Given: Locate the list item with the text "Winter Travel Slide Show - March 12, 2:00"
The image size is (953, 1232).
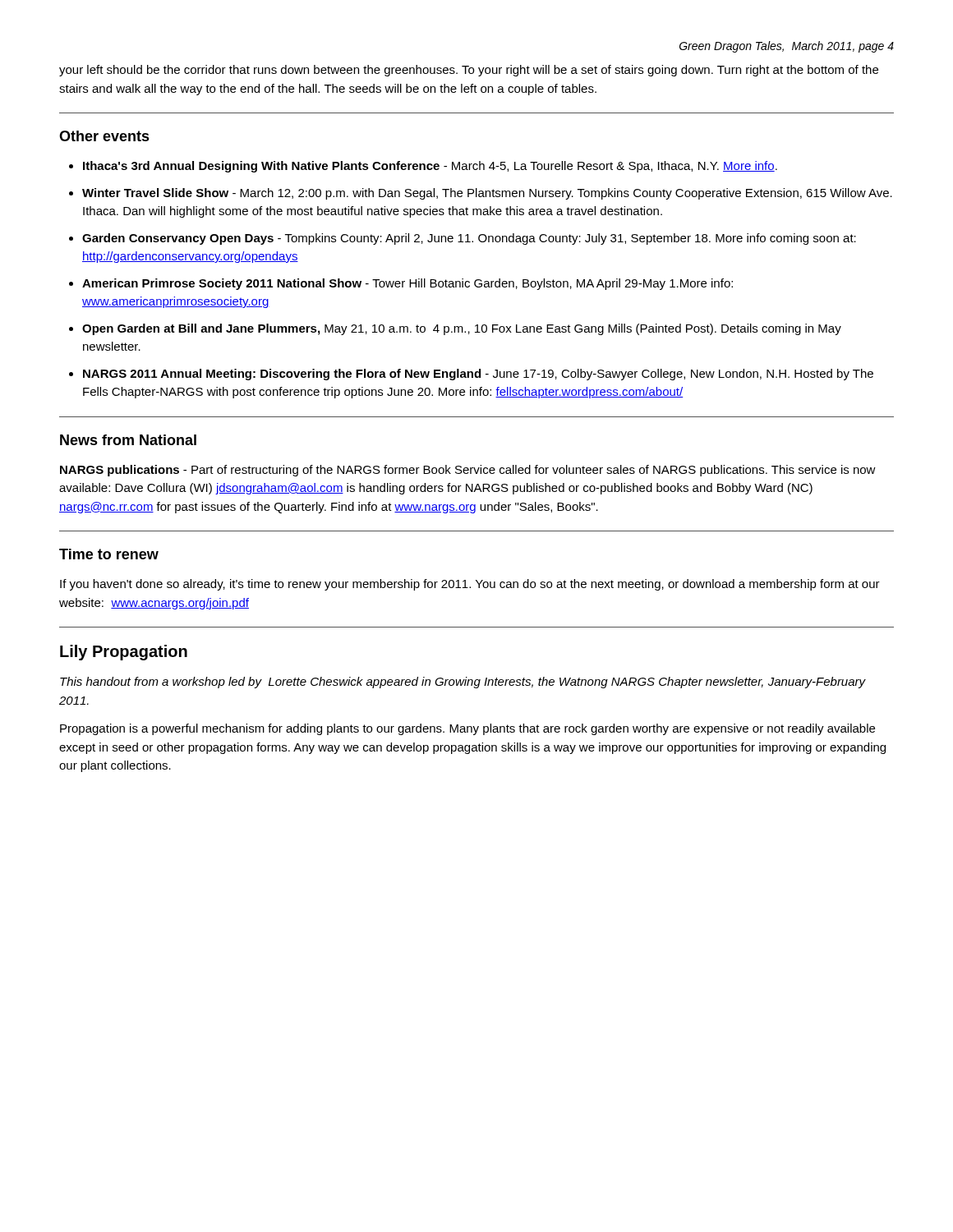Looking at the screenshot, I should coord(487,201).
